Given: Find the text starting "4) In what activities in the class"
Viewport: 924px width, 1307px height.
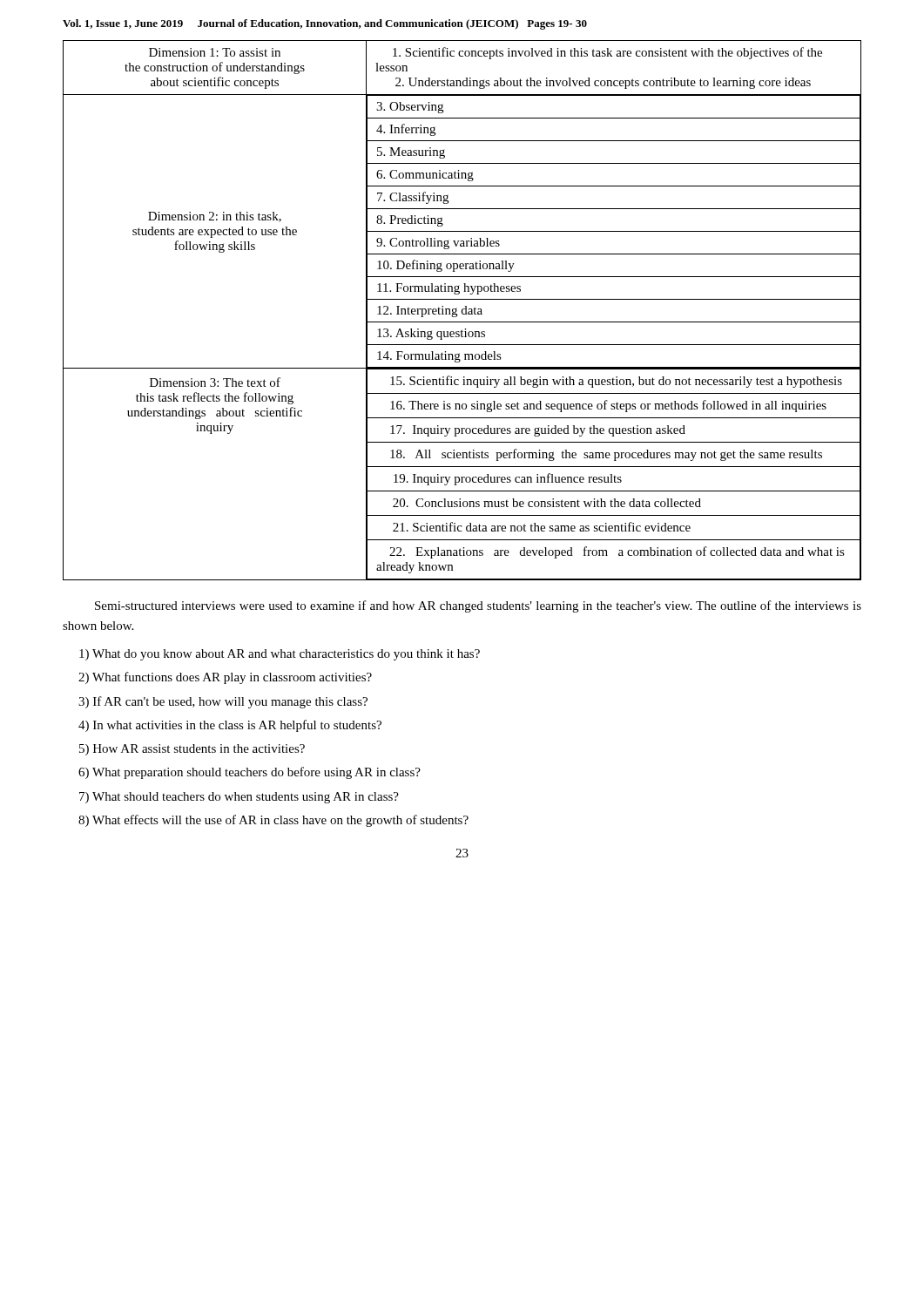Looking at the screenshot, I should tap(230, 725).
